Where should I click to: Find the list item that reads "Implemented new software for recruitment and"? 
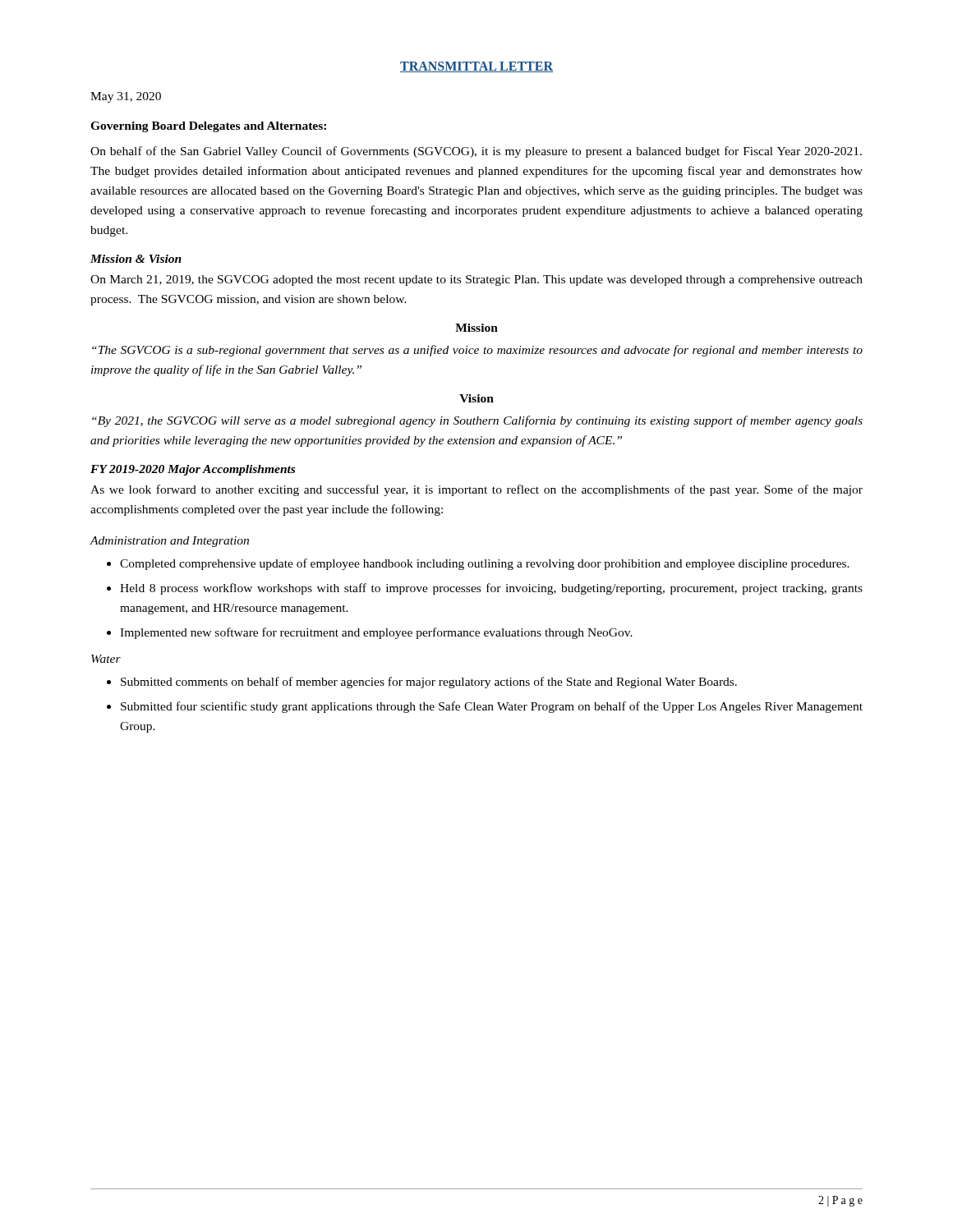click(x=376, y=632)
